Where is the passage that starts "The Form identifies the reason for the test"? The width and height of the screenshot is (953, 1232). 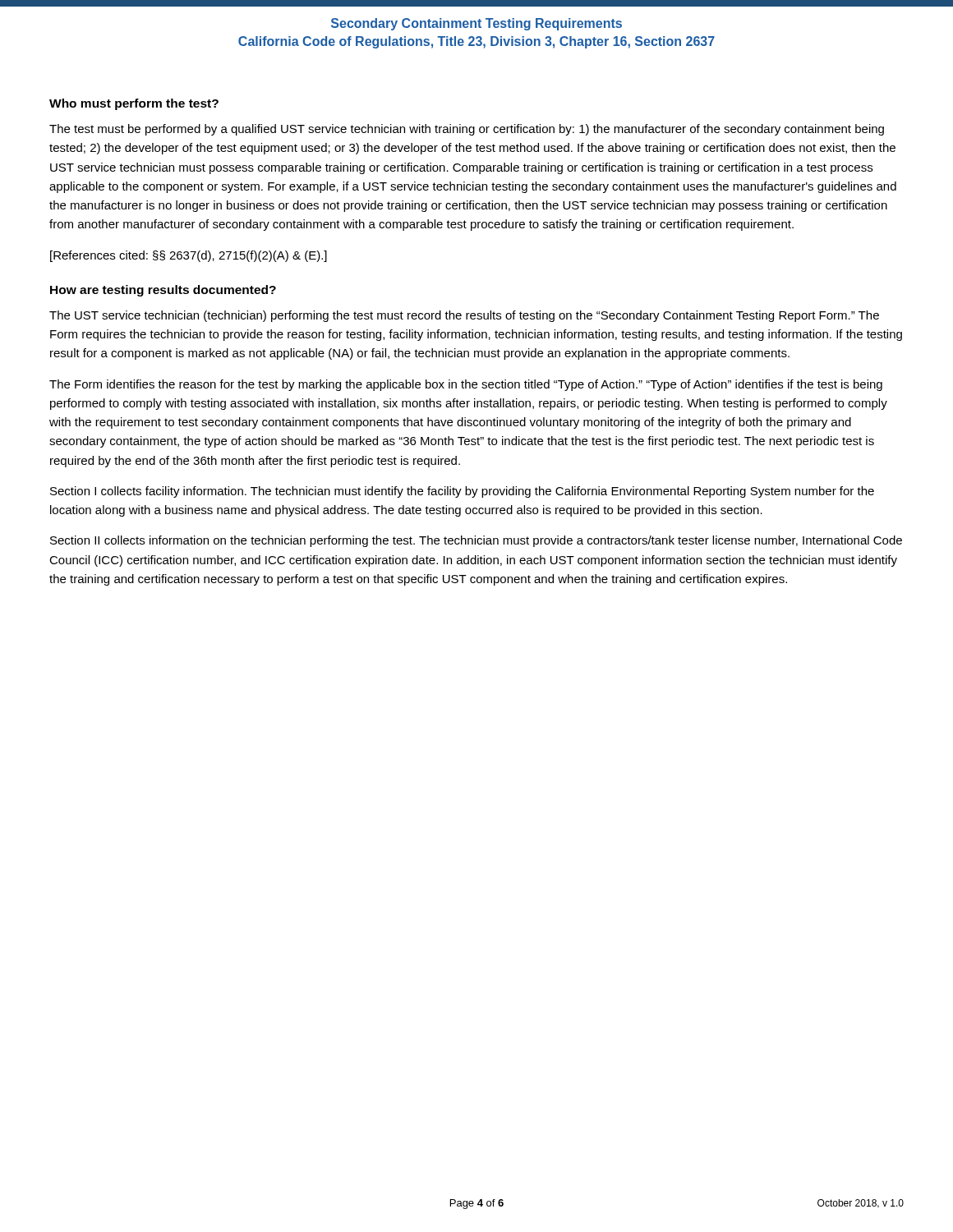(x=468, y=422)
